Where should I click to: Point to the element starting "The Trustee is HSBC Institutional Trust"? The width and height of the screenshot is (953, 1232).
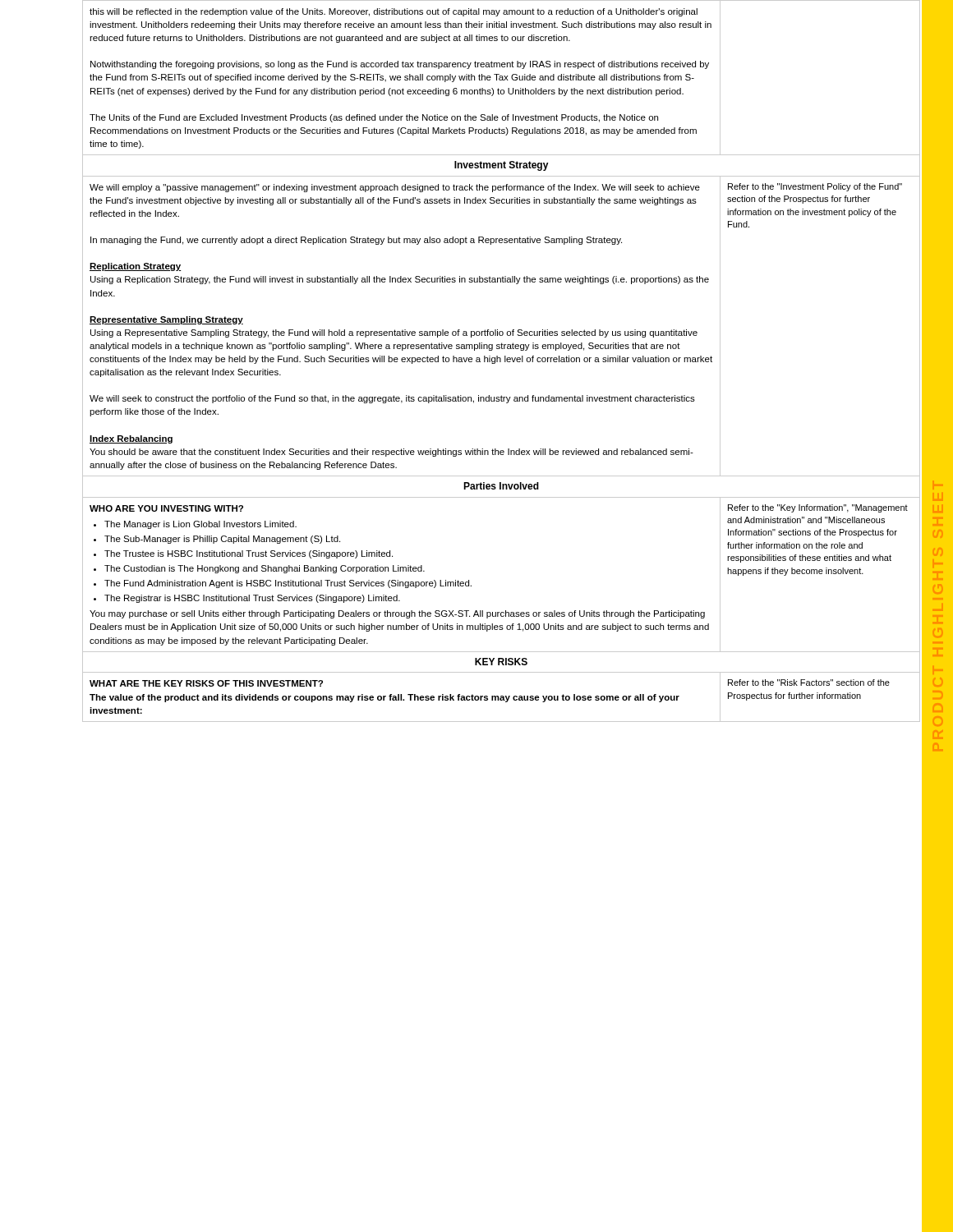249,554
